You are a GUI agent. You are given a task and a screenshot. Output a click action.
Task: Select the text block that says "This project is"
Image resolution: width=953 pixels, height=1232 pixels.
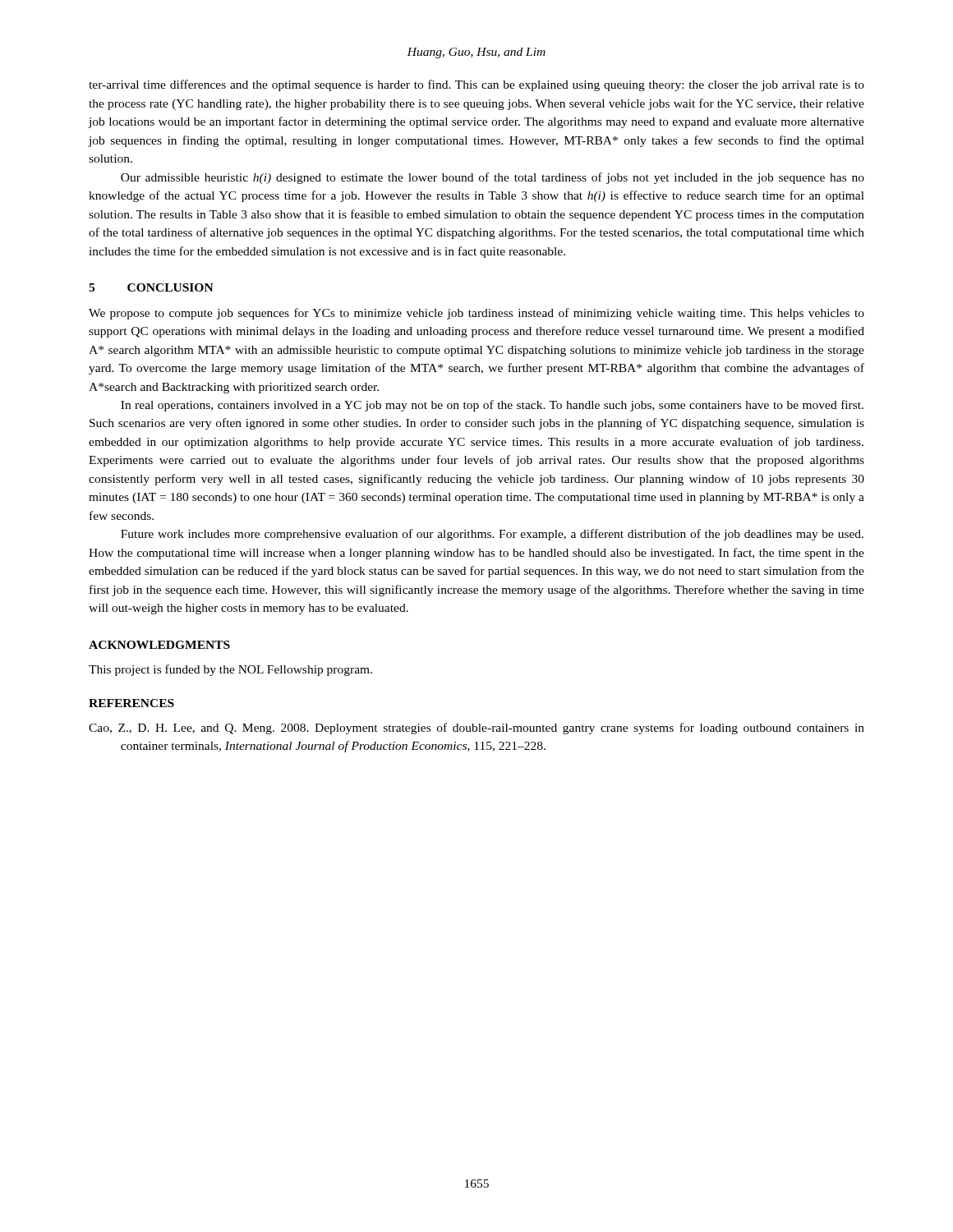(x=230, y=670)
